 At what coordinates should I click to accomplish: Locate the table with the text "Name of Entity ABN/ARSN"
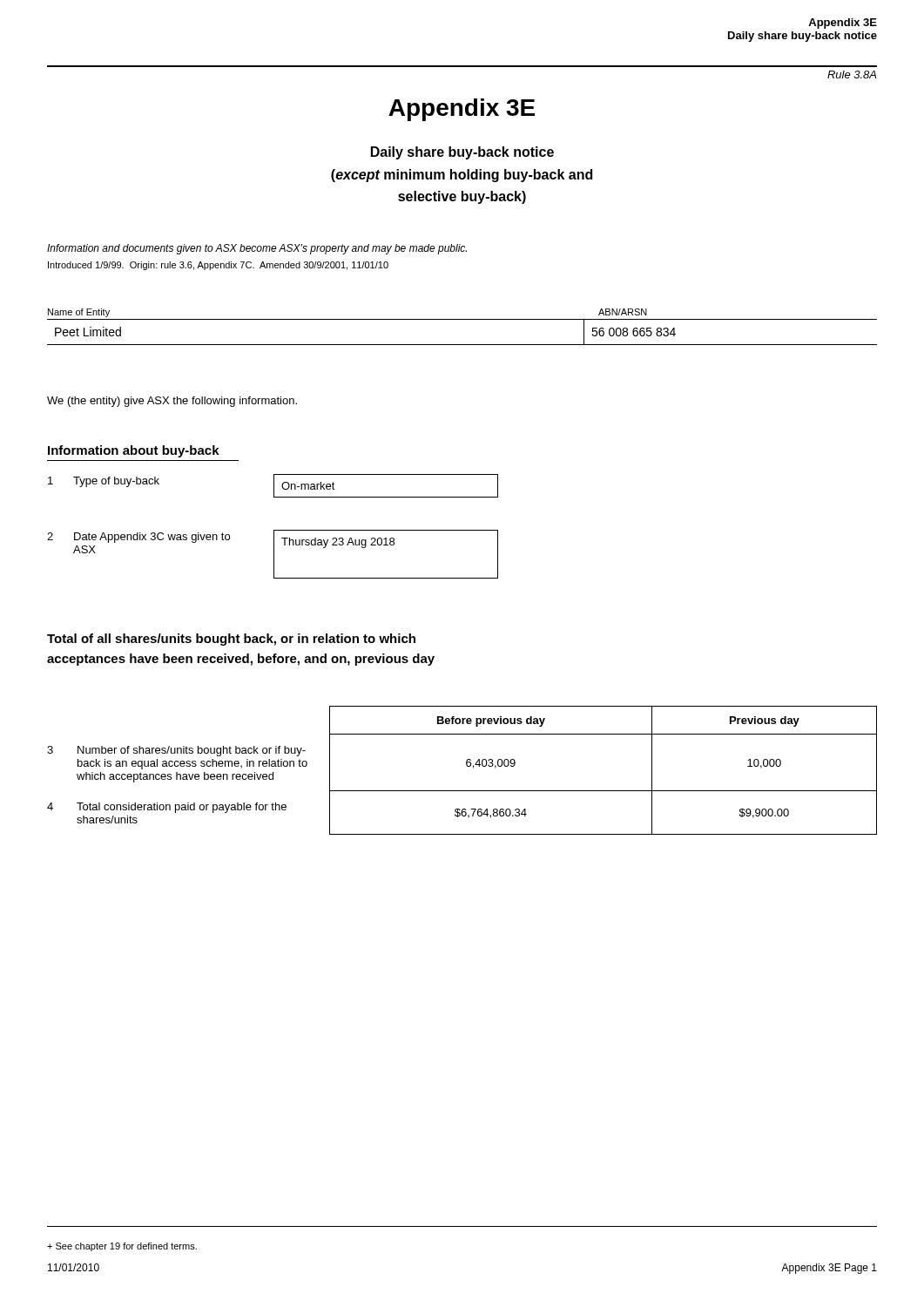pyautogui.click(x=462, y=326)
